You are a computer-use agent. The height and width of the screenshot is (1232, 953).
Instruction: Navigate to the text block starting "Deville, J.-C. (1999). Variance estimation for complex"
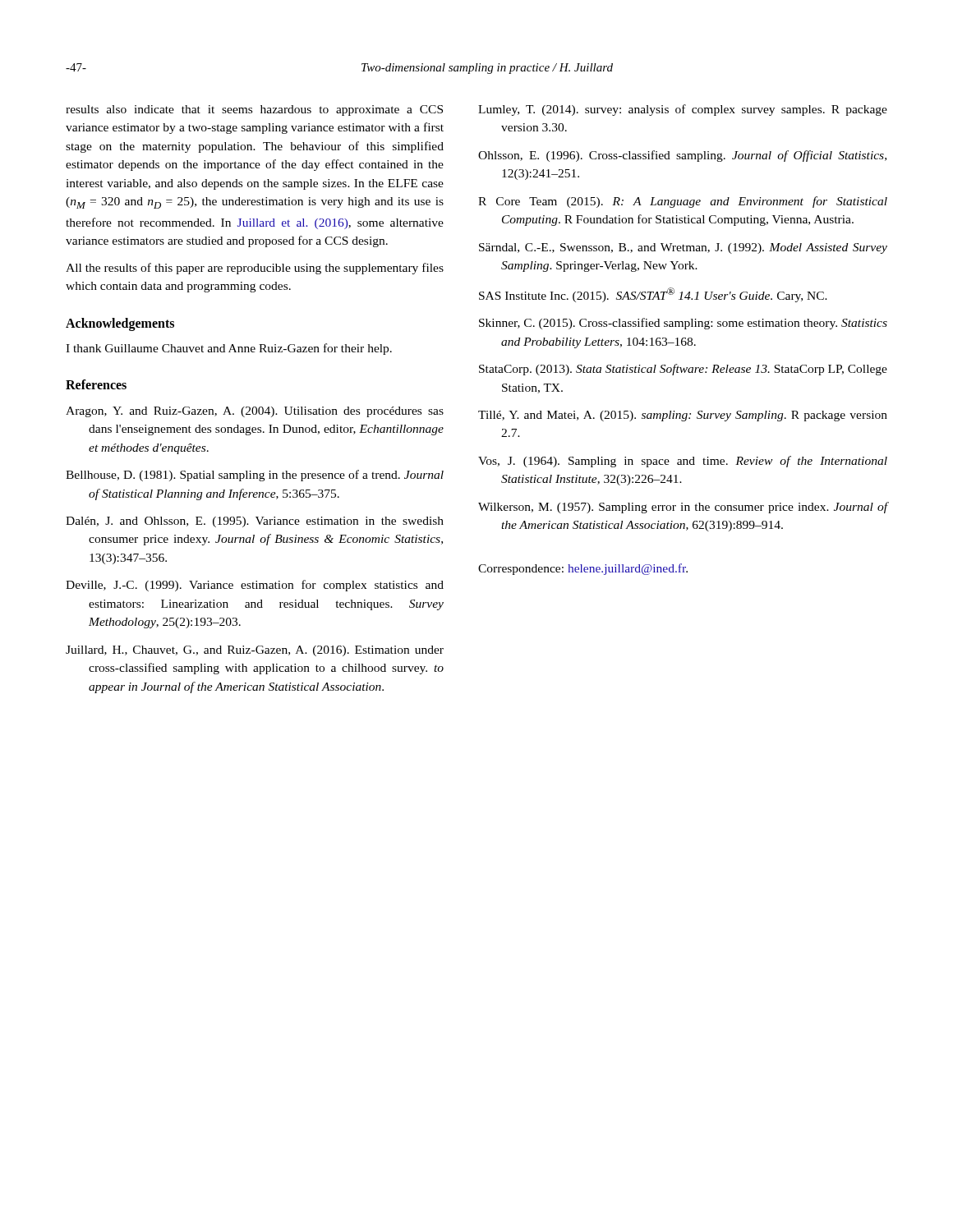tap(255, 603)
